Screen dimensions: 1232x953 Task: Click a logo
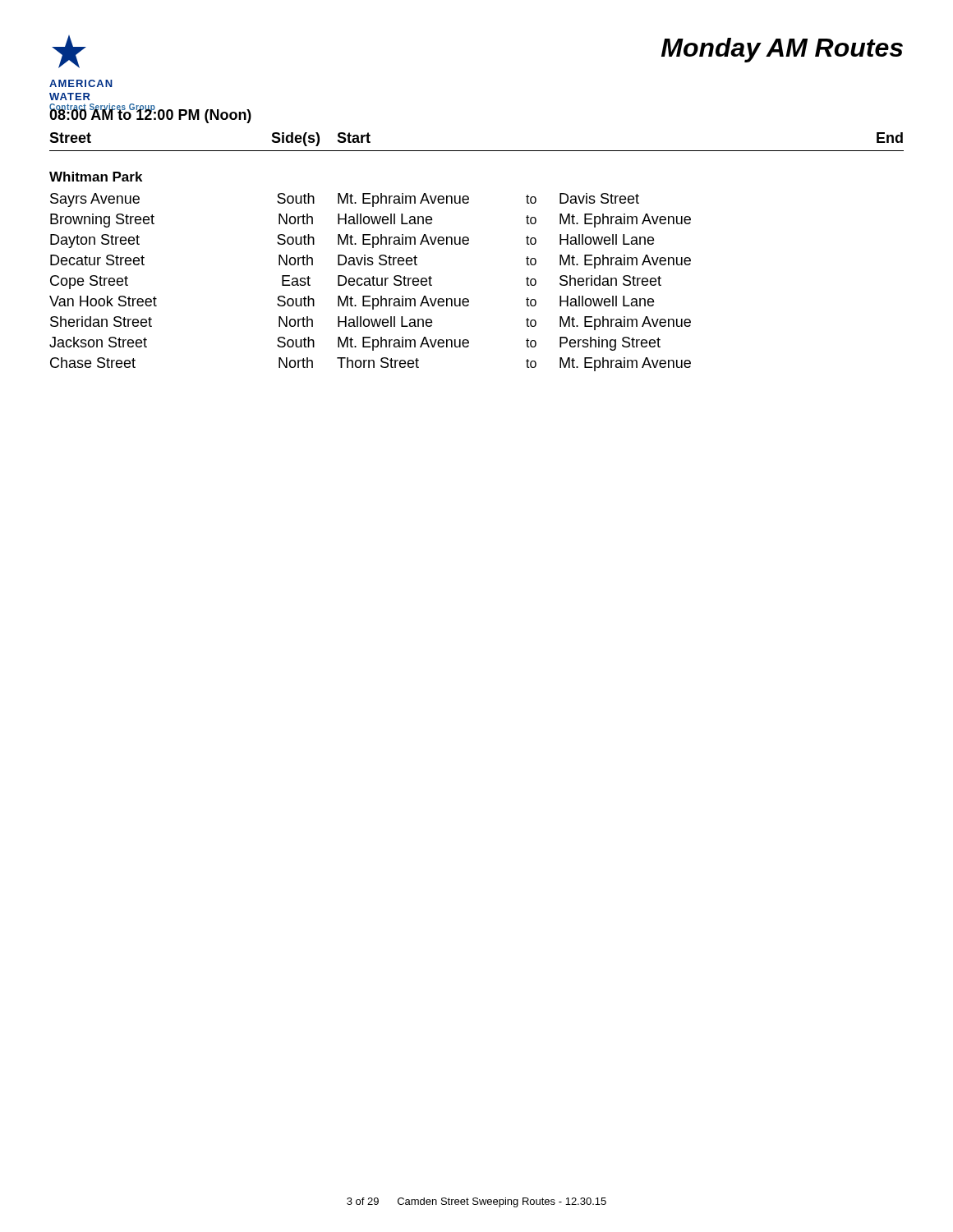point(115,73)
